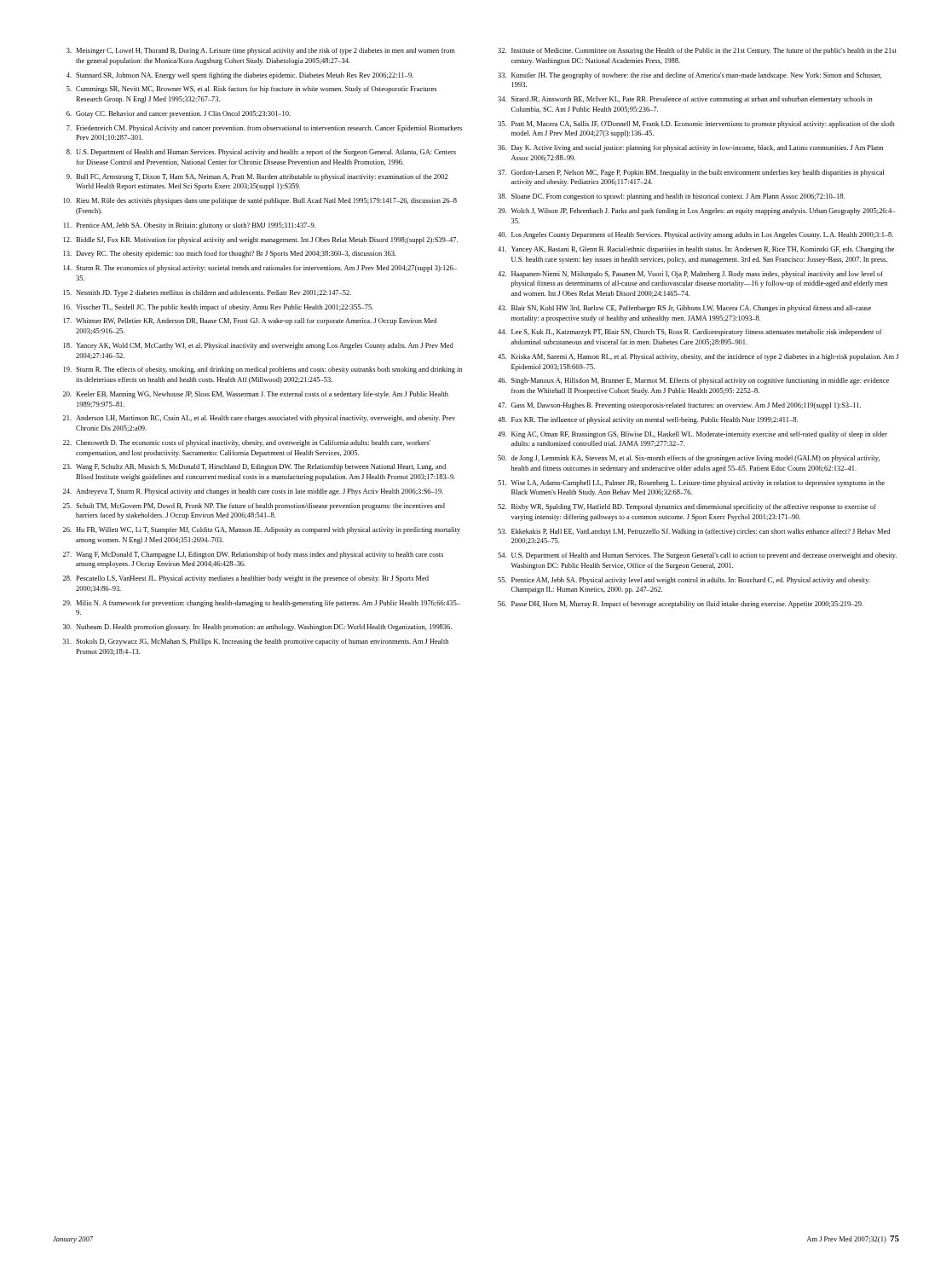Select the list item with the text "51. Wise LA, Adams-Campbell LL, Palmer JR,"
The height and width of the screenshot is (1279, 952).
[x=694, y=488]
